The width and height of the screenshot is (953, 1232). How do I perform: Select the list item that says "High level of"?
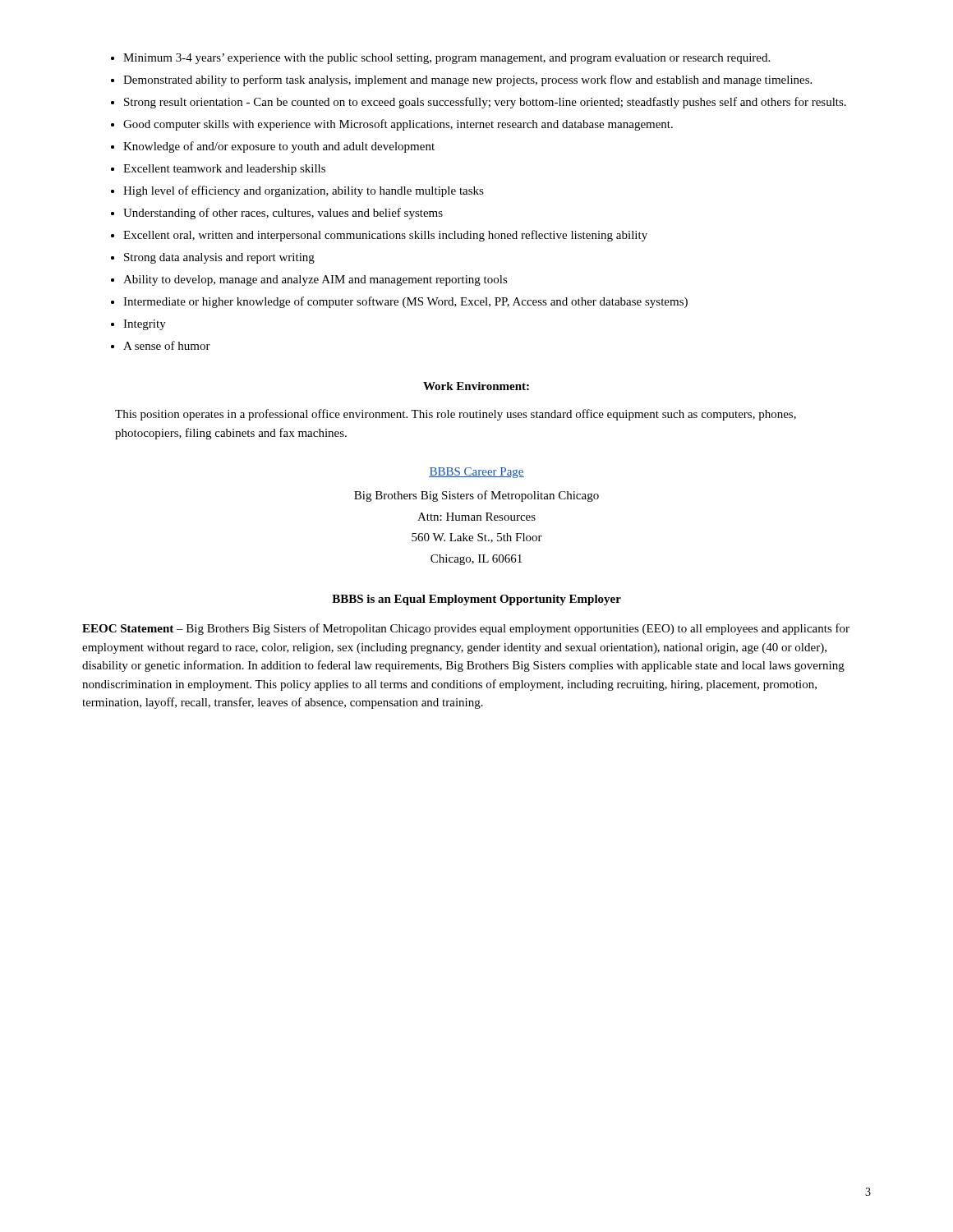coord(304,191)
